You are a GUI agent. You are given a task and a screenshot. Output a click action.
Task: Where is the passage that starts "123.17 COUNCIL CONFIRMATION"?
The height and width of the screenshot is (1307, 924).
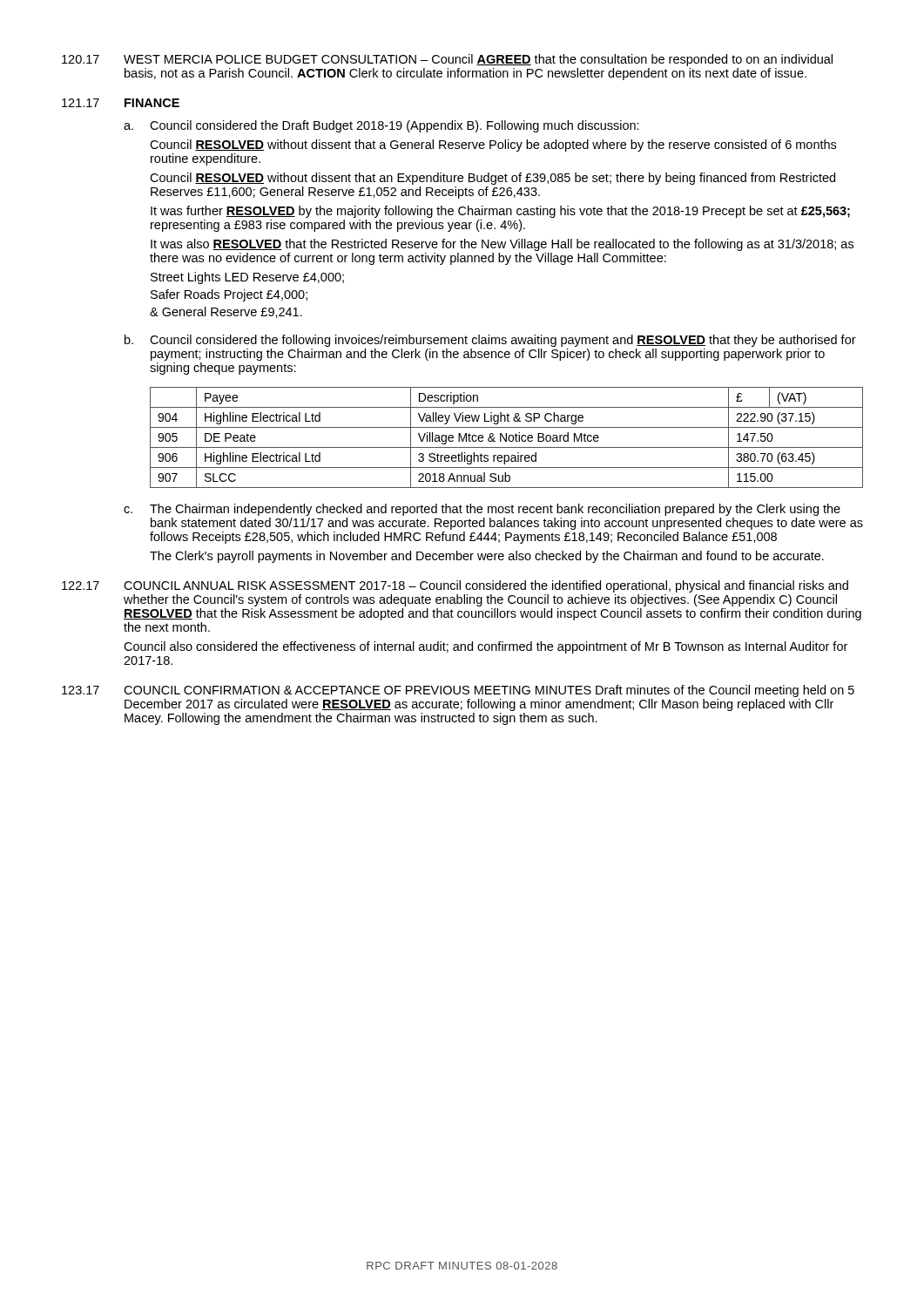[462, 704]
